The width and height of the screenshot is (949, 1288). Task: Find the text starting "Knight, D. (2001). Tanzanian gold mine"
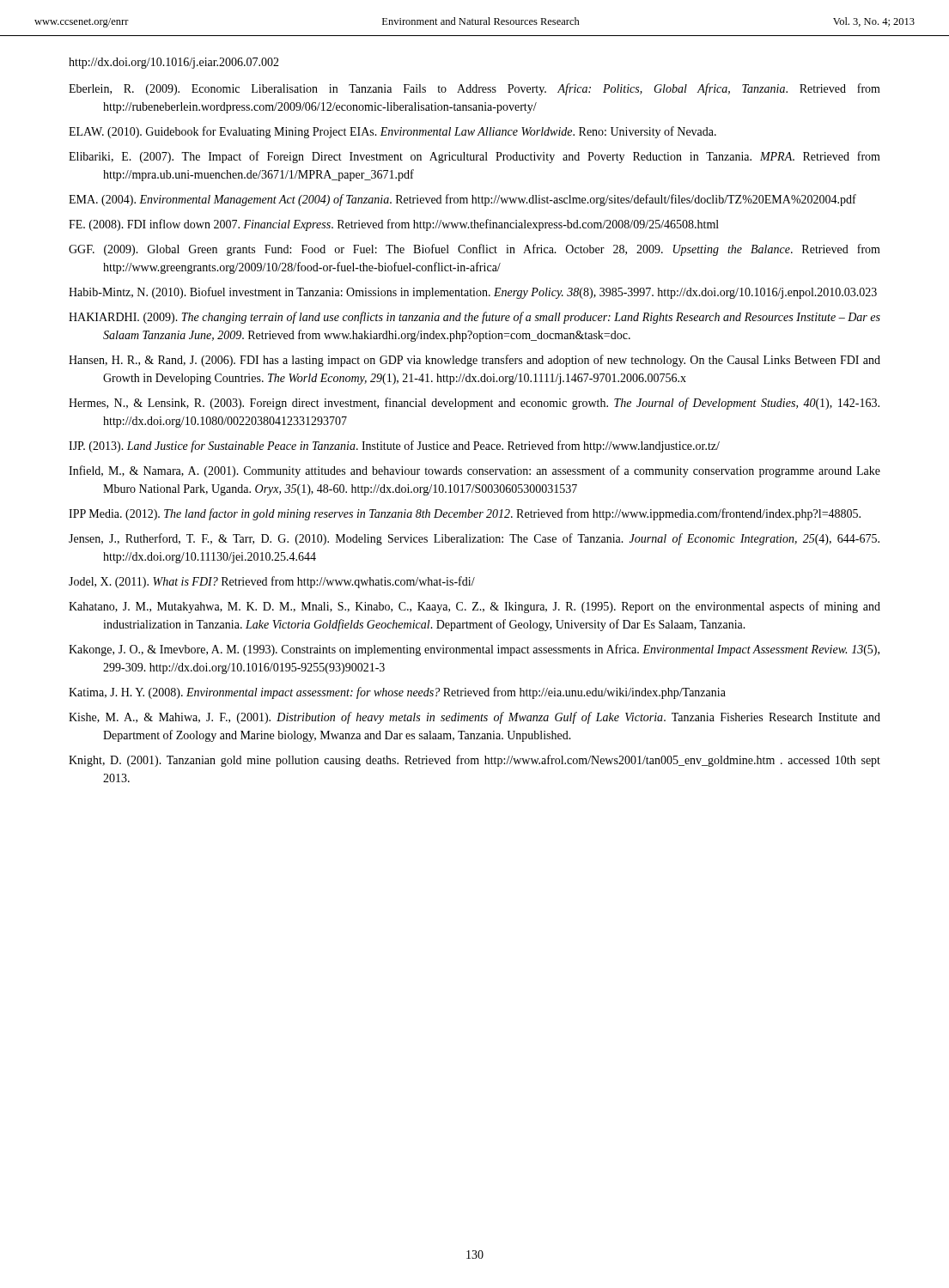pyautogui.click(x=474, y=769)
